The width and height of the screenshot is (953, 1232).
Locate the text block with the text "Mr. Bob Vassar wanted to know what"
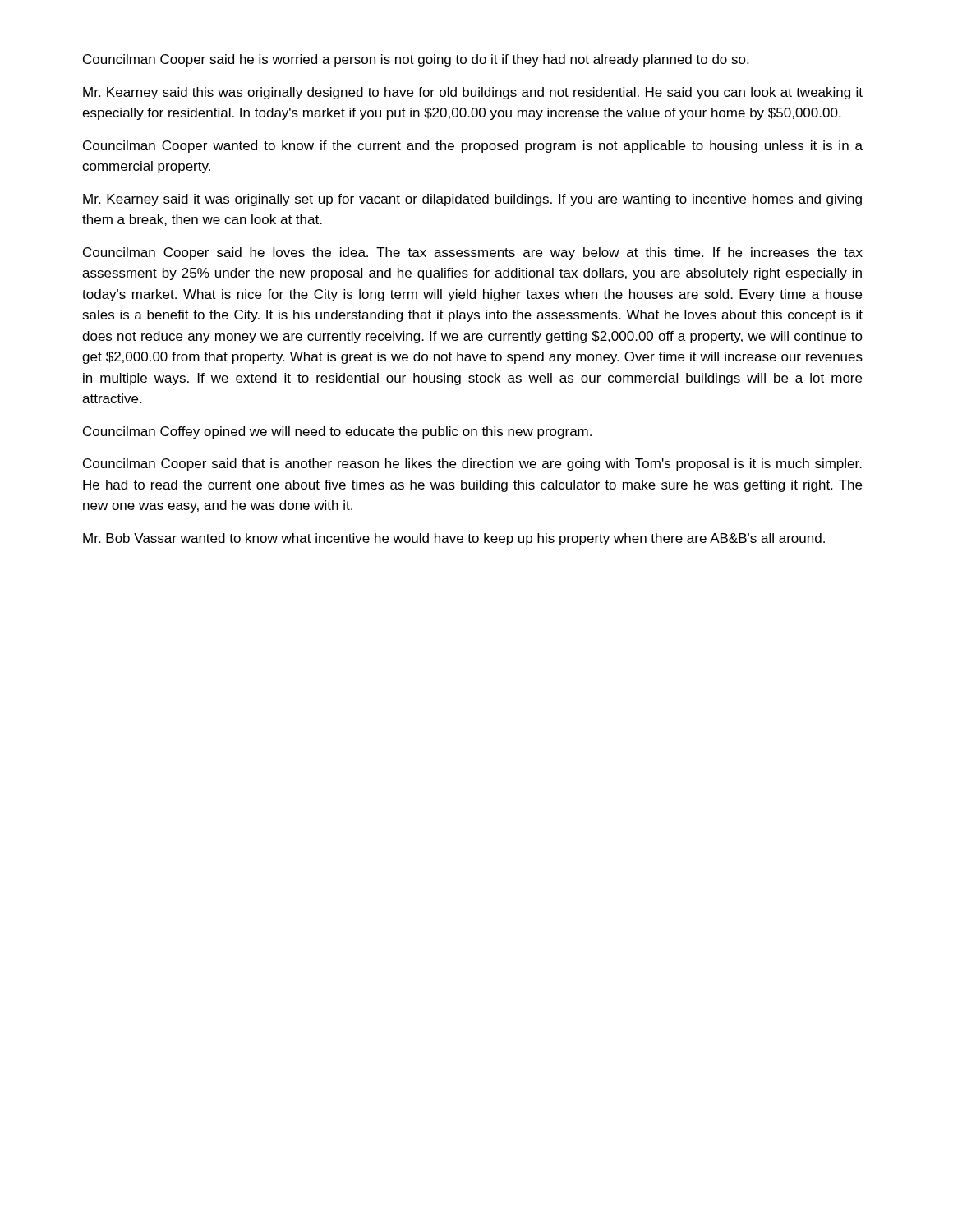pyautogui.click(x=454, y=538)
